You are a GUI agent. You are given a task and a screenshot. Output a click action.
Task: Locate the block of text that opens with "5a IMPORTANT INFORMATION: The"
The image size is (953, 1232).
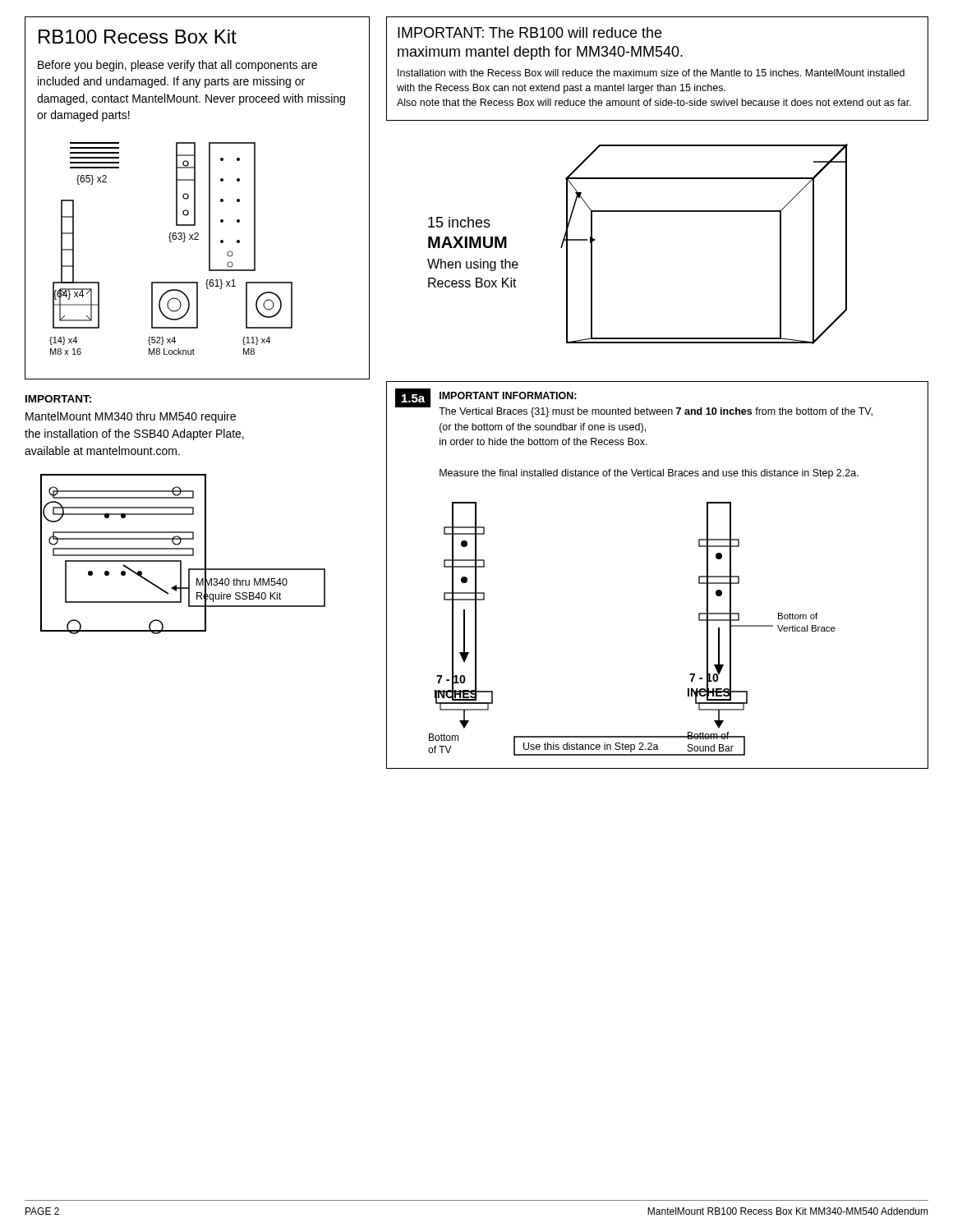[x=657, y=575]
